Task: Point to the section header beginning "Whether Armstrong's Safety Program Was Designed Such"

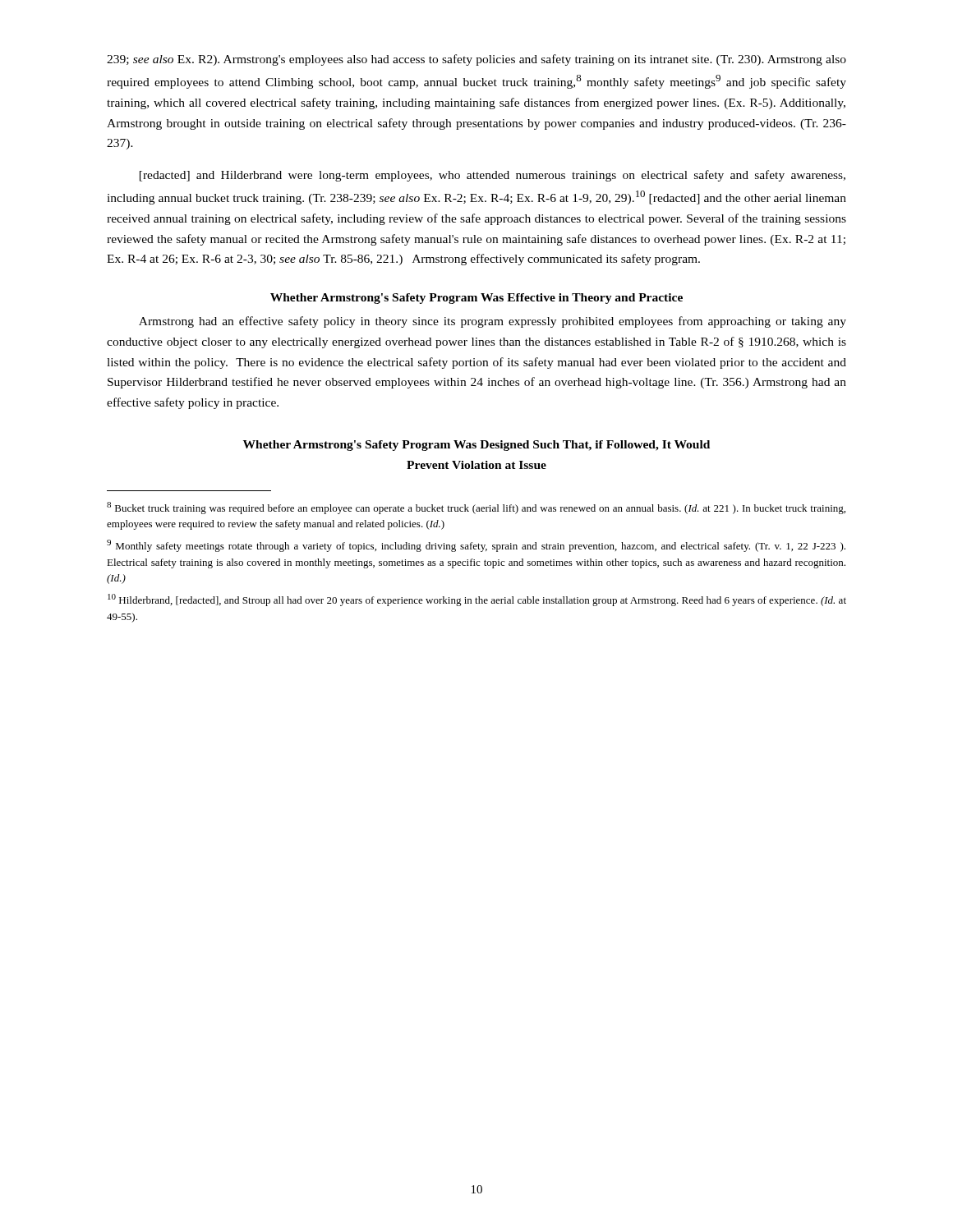Action: 476,454
